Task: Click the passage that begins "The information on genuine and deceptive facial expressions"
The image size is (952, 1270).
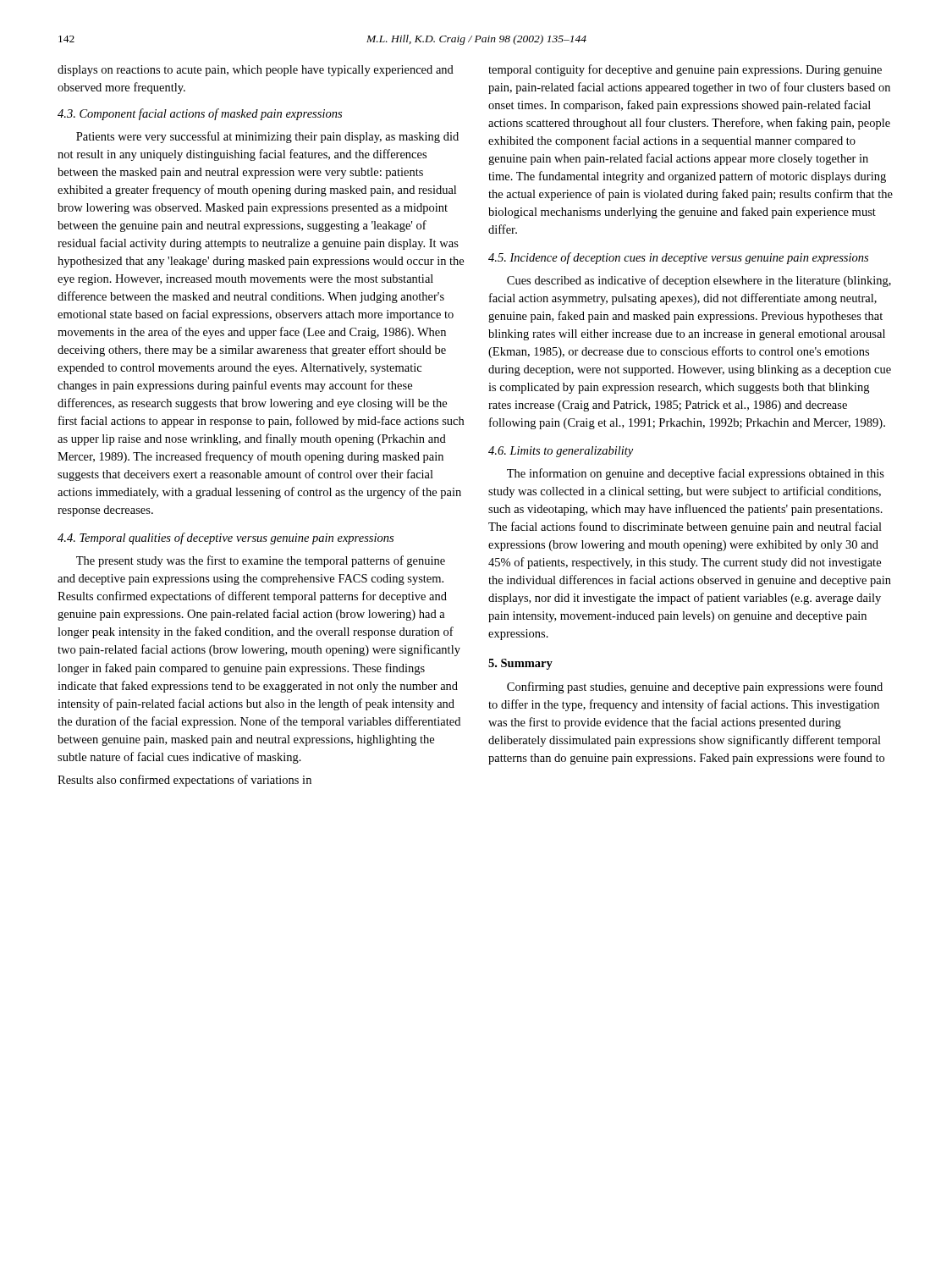Action: point(692,554)
